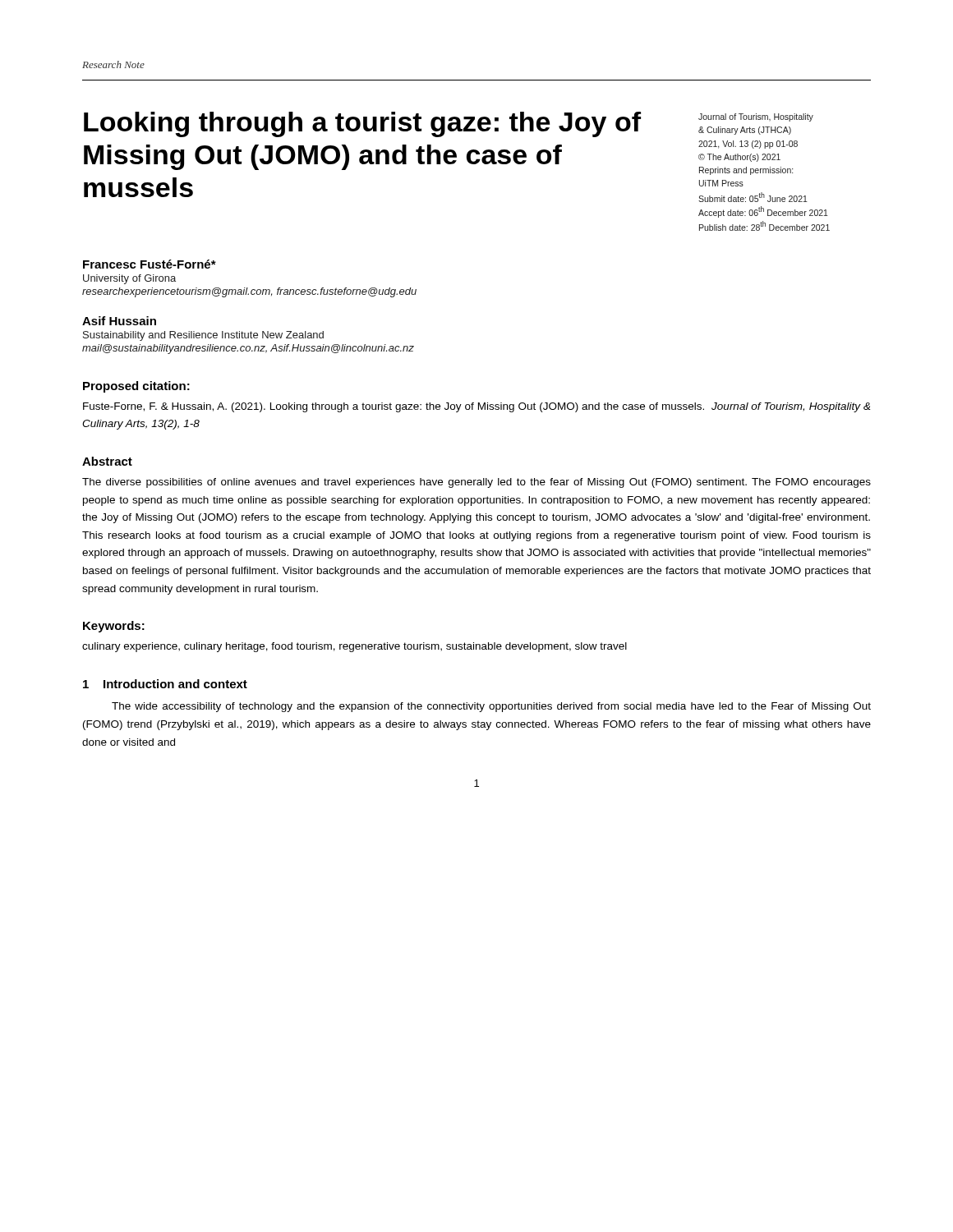Find the element starting "Fuste-Forne, F. & Hussain, A."

tap(476, 415)
